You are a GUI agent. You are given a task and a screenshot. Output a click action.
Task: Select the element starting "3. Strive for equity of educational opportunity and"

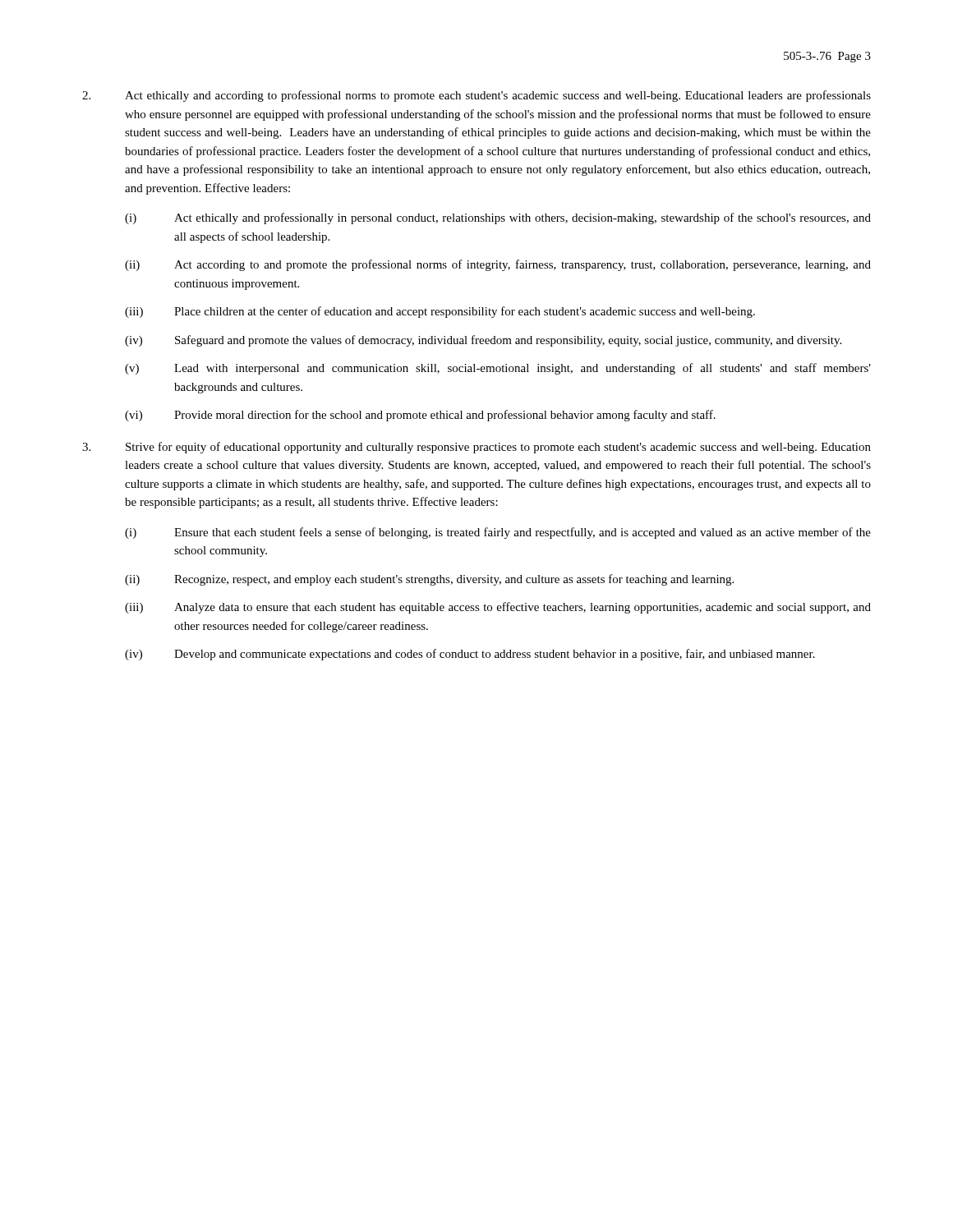pyautogui.click(x=476, y=448)
